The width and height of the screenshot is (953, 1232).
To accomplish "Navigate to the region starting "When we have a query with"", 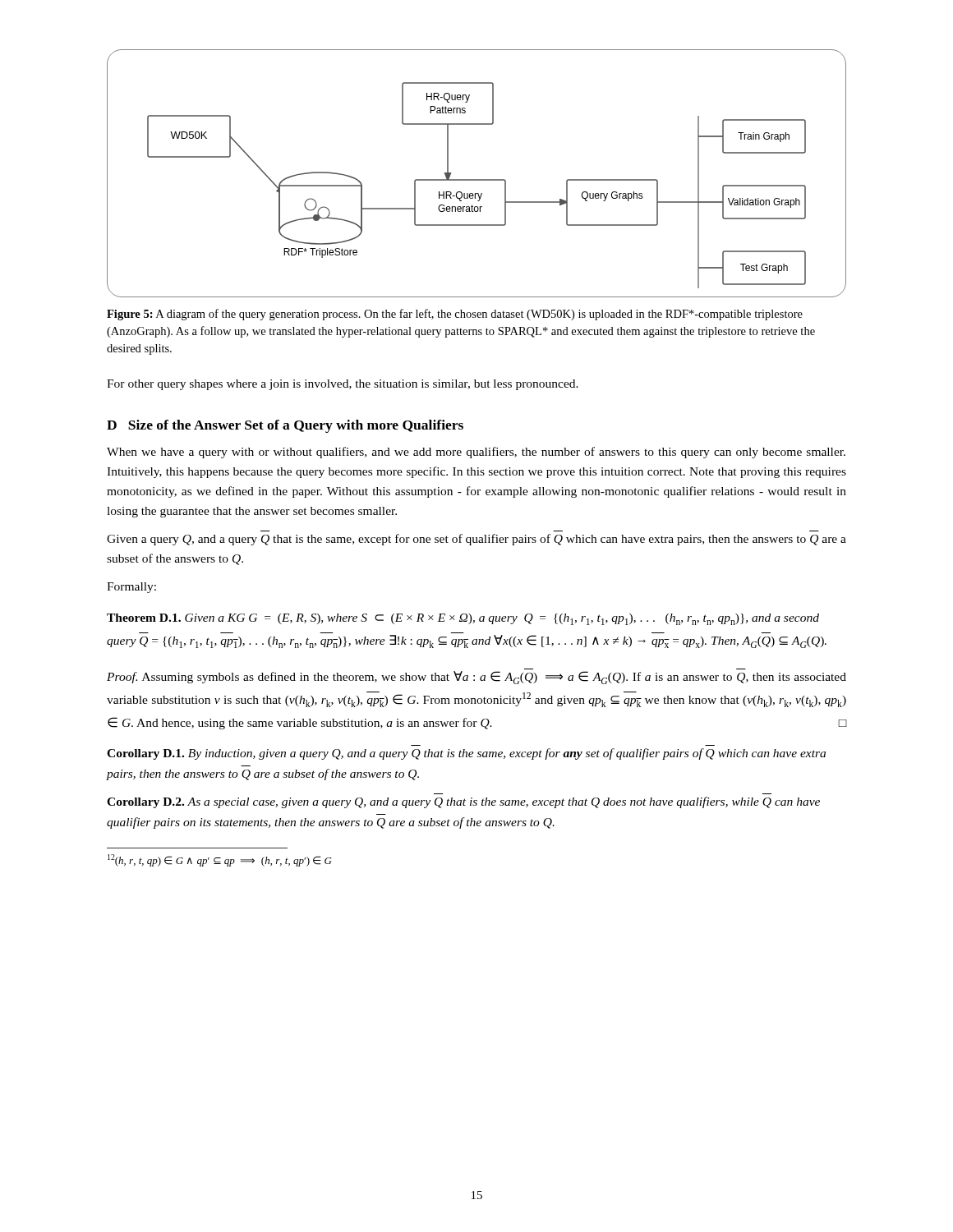I will coord(476,481).
